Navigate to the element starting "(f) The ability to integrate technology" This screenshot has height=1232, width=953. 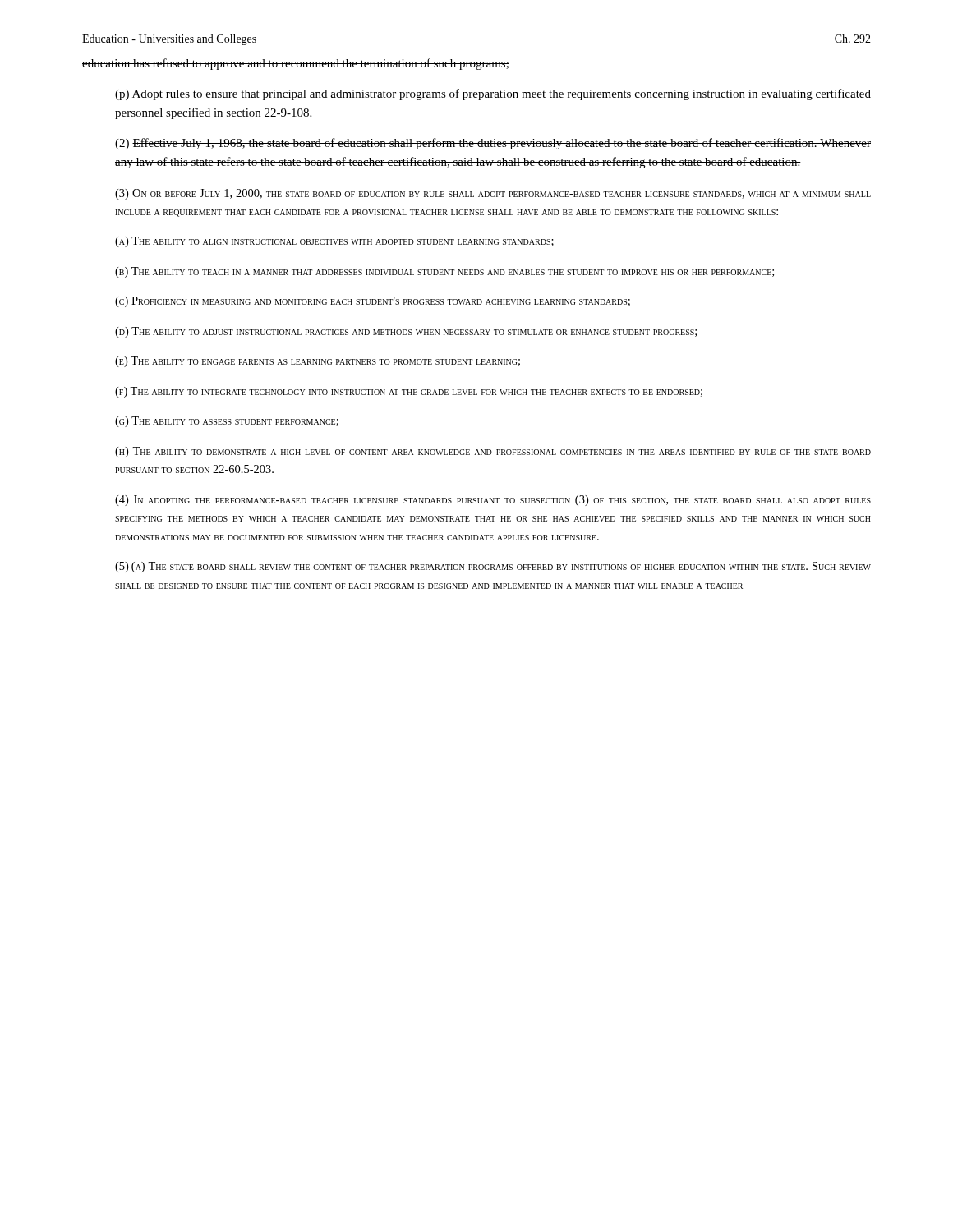coord(409,391)
